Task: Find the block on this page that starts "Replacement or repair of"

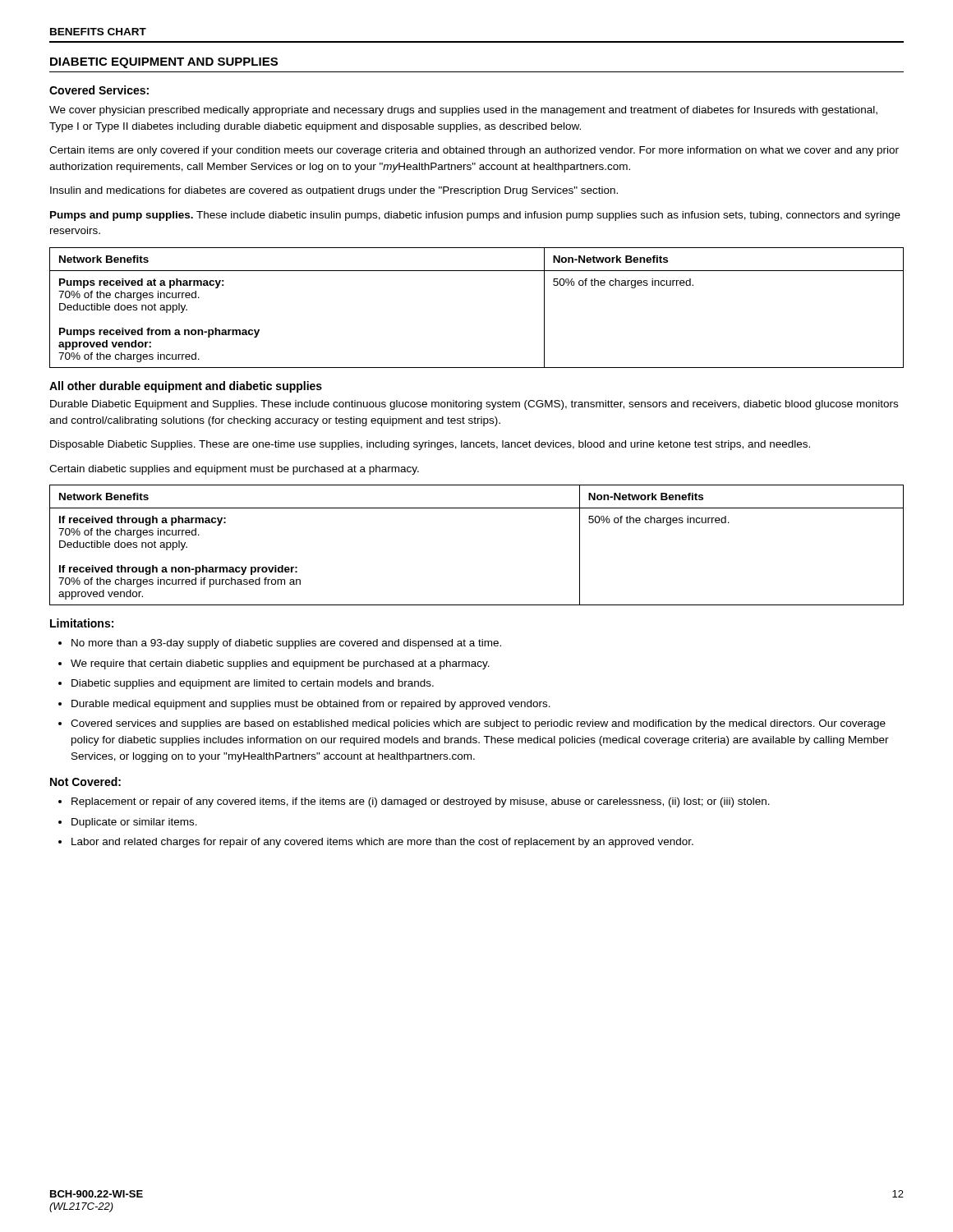Action: tap(420, 801)
